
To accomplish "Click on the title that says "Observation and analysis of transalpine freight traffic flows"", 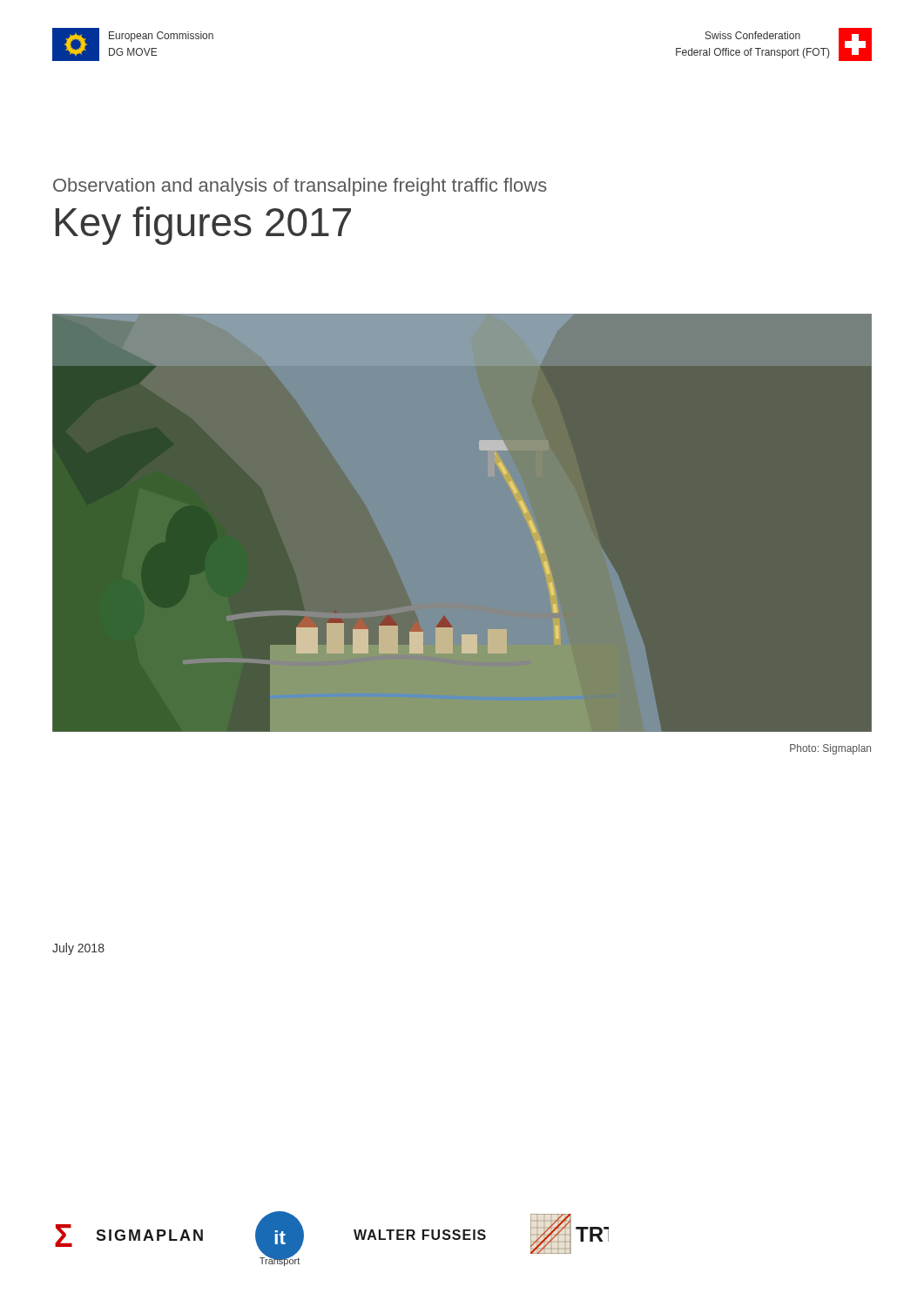I will 300,187.
